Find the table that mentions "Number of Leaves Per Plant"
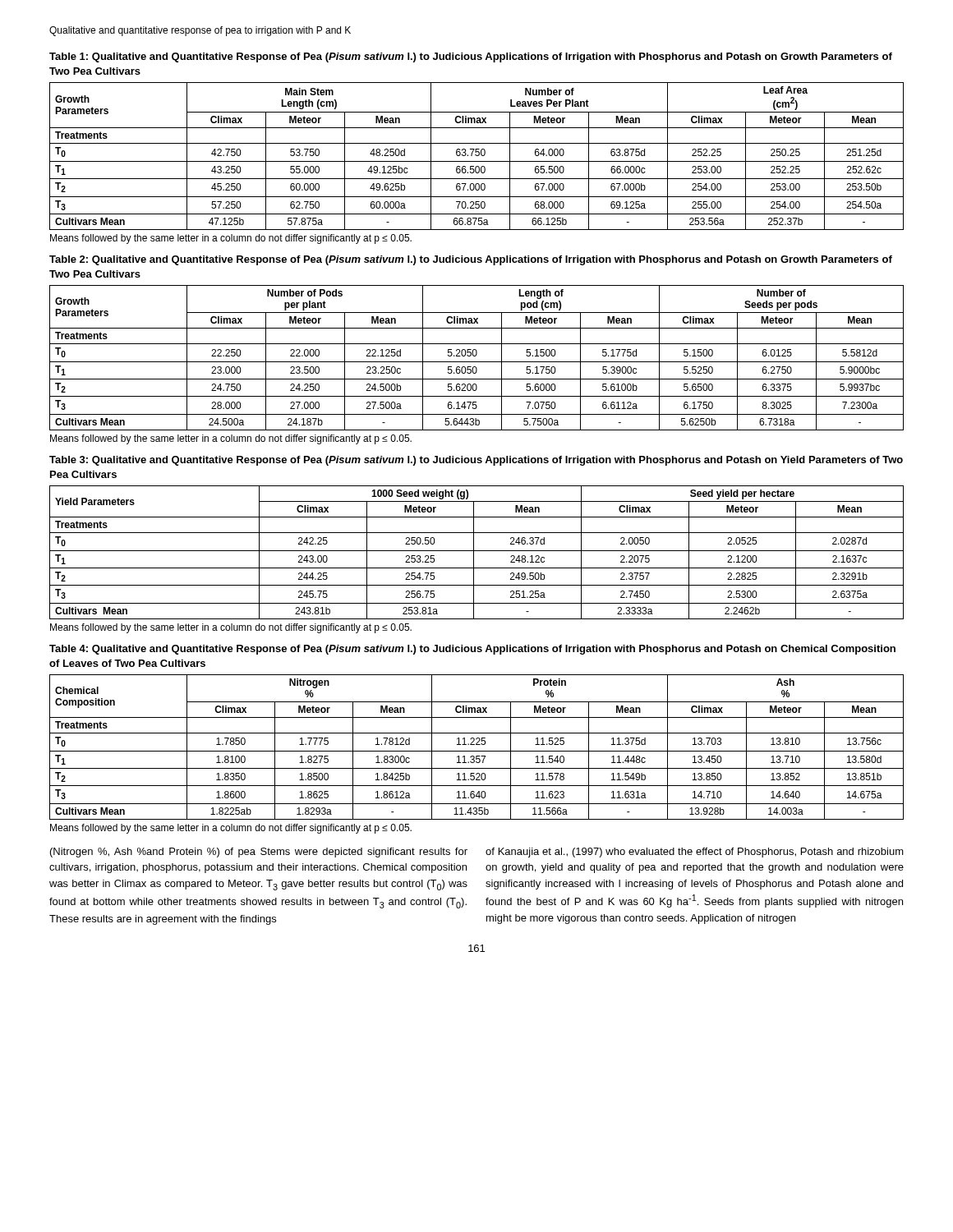 pyautogui.click(x=476, y=156)
